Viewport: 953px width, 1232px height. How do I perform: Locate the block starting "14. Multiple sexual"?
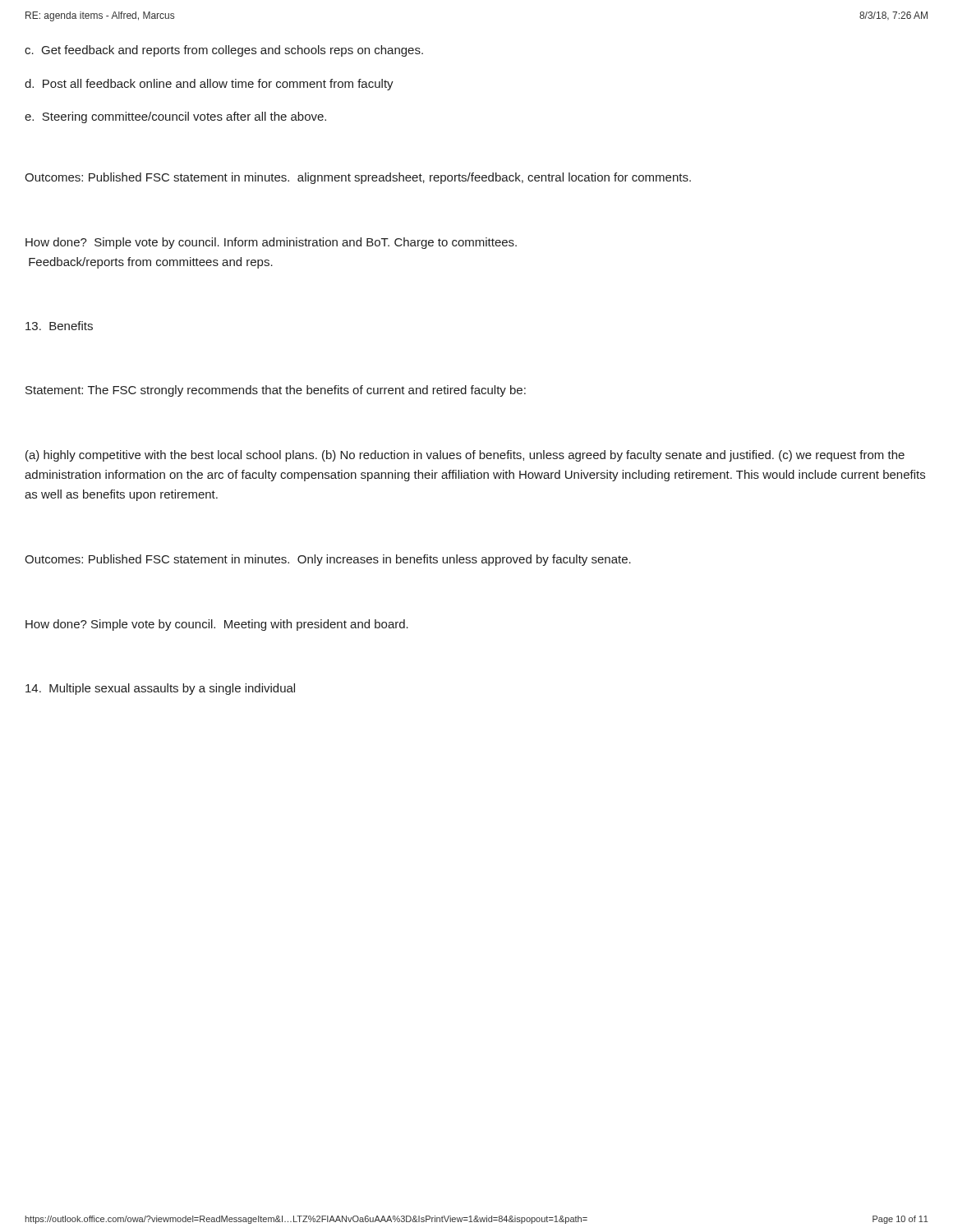(160, 688)
